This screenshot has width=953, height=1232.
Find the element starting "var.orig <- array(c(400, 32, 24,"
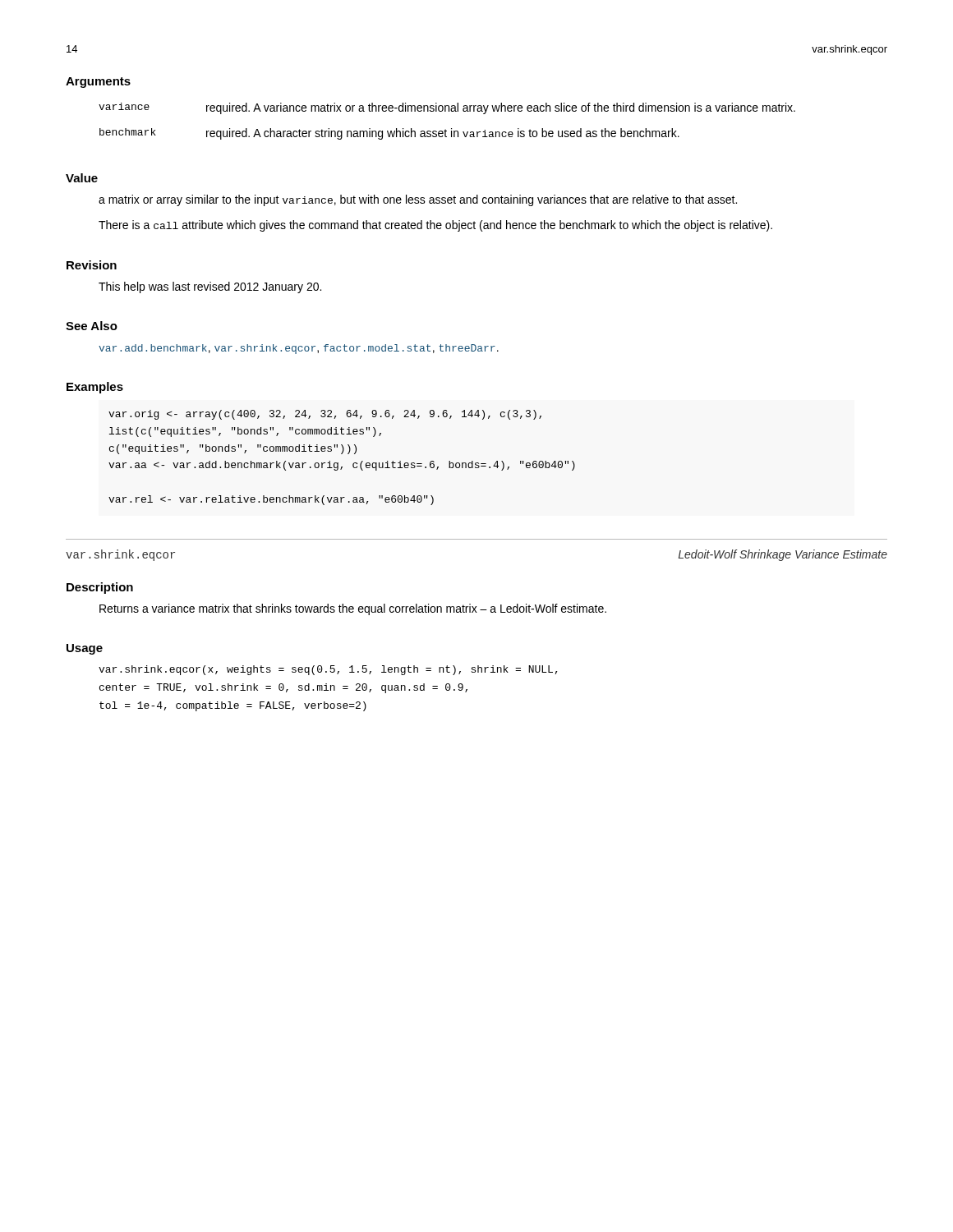[476, 458]
